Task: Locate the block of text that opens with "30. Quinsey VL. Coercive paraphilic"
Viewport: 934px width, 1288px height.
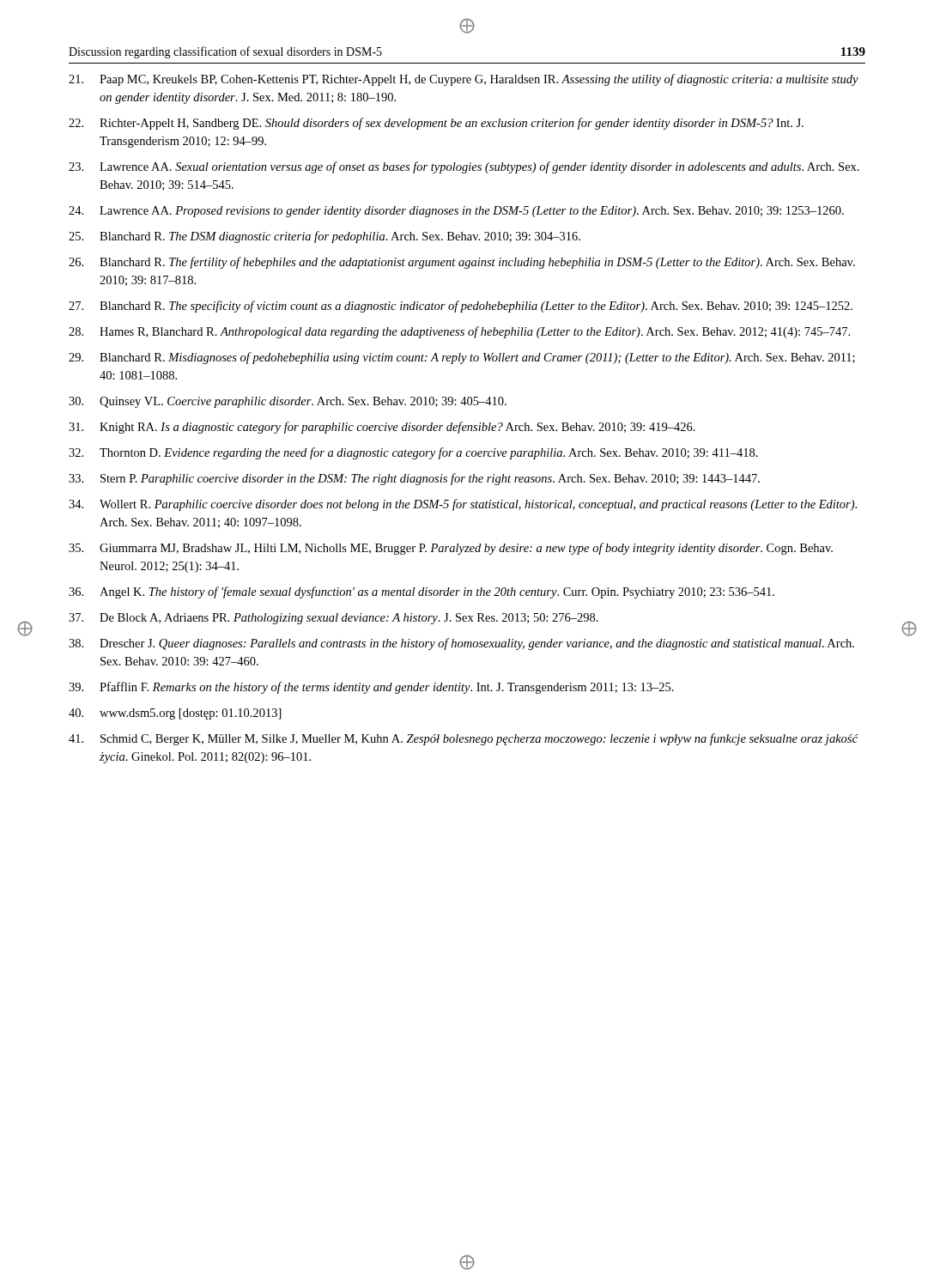Action: [467, 402]
